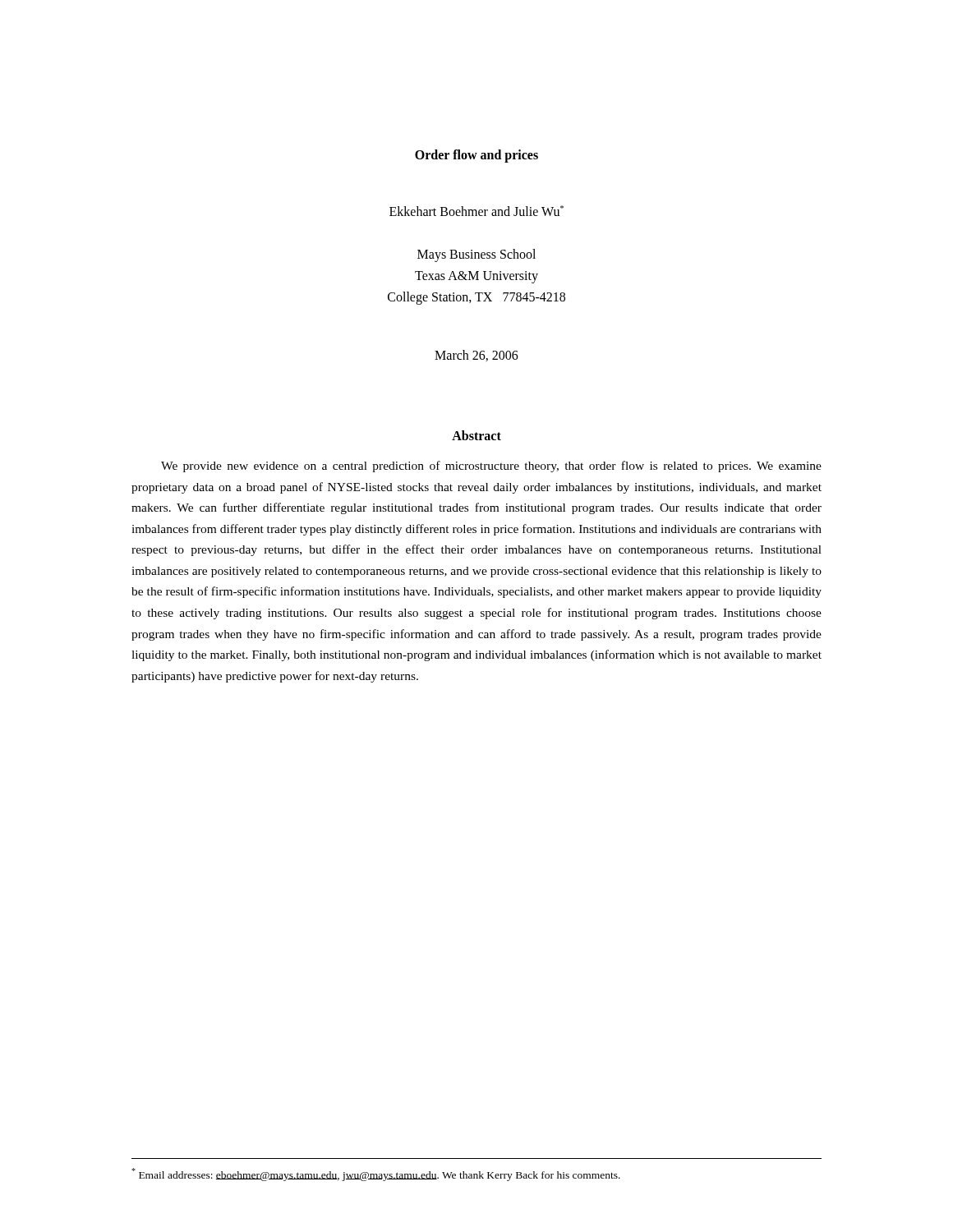Locate the footnote that says "Email addresses: eboehmer@mays.tamu.edu, jwu@mays.tamu.edu. We thank Kerry Back"
This screenshot has width=953, height=1232.
pos(476,1174)
